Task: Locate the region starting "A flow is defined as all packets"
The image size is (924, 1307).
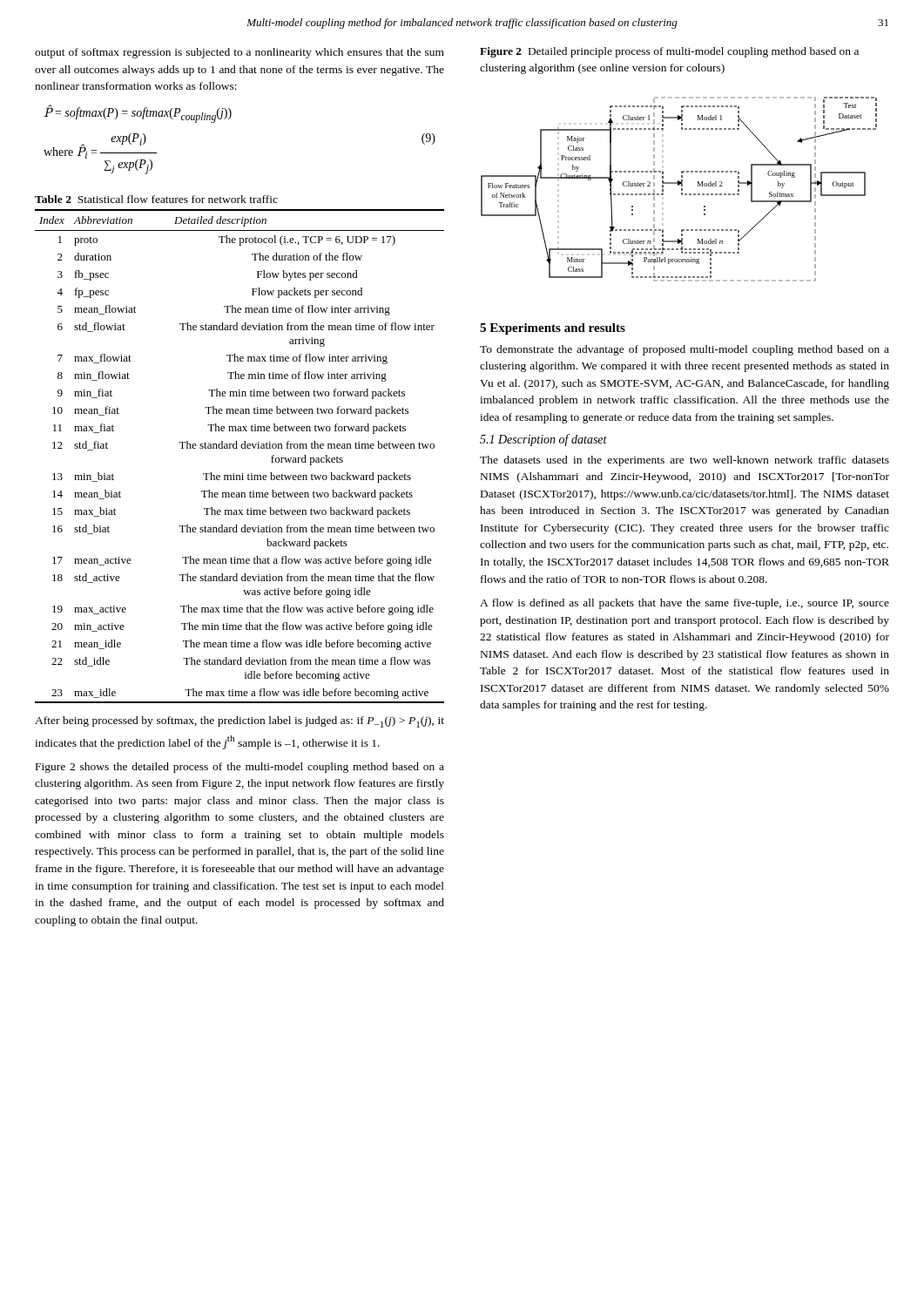Action: point(684,654)
